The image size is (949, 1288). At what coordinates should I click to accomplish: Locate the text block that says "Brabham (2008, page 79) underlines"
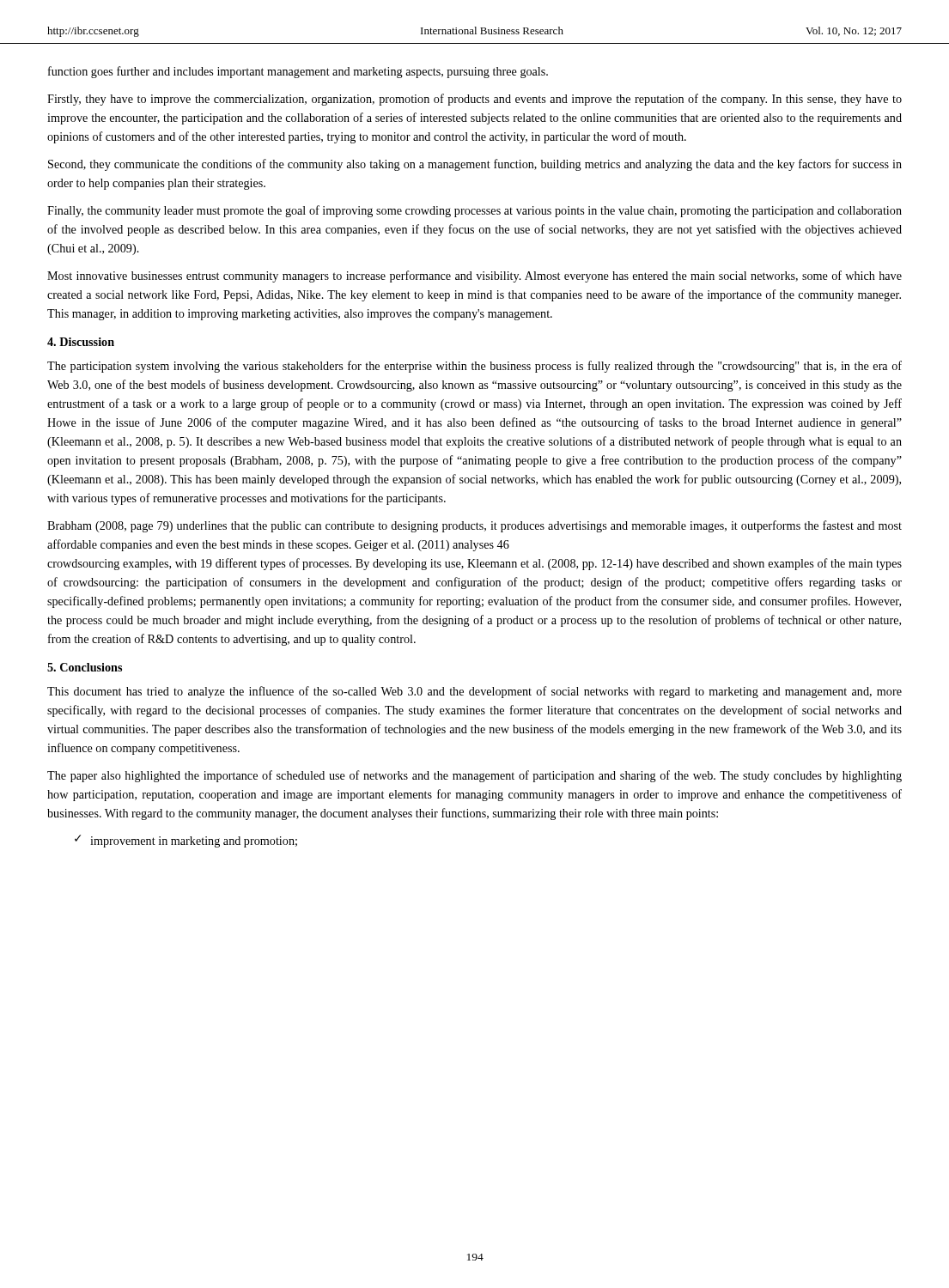(474, 582)
